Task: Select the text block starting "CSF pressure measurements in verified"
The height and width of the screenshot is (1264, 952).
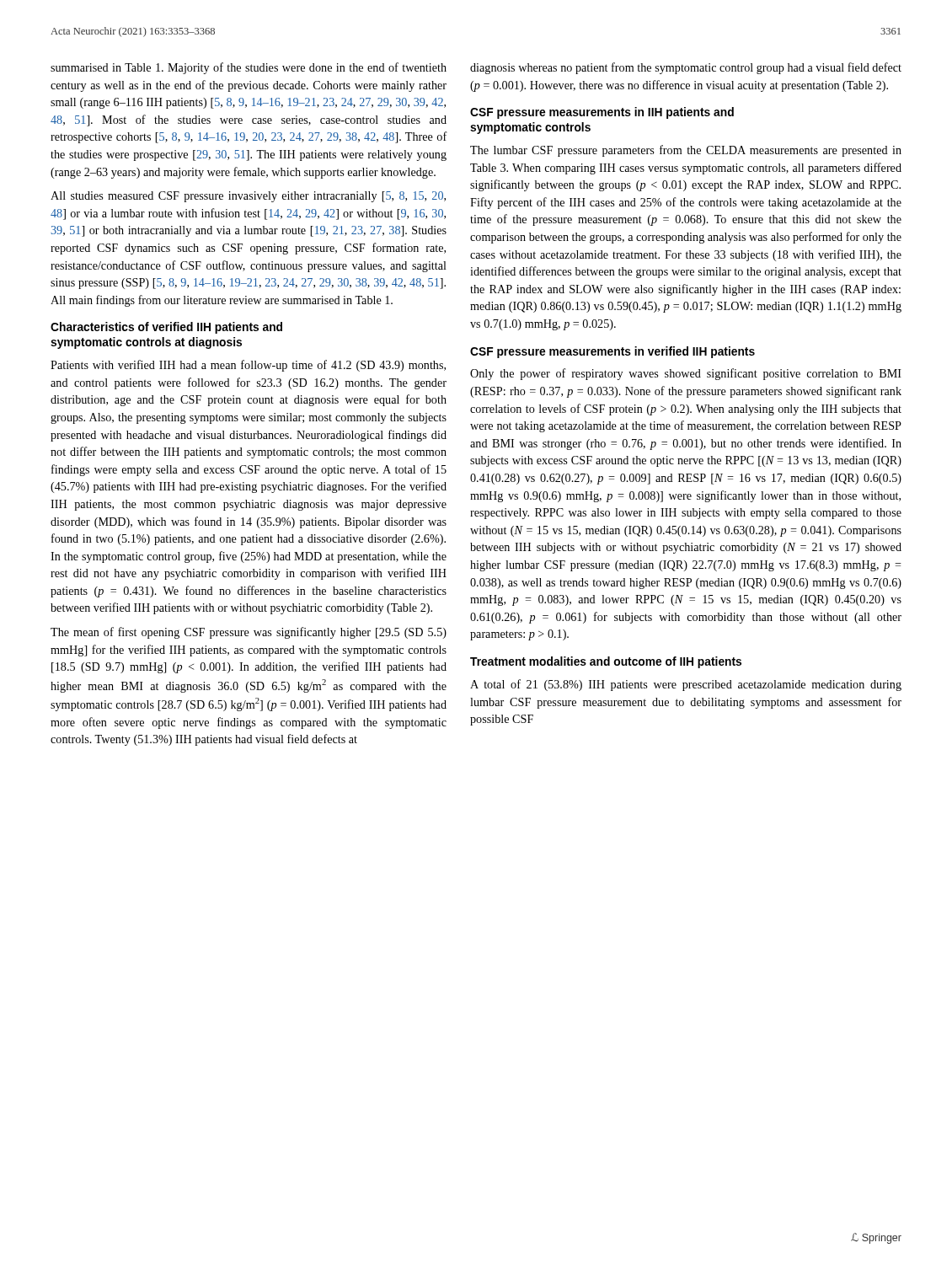Action: (x=613, y=351)
